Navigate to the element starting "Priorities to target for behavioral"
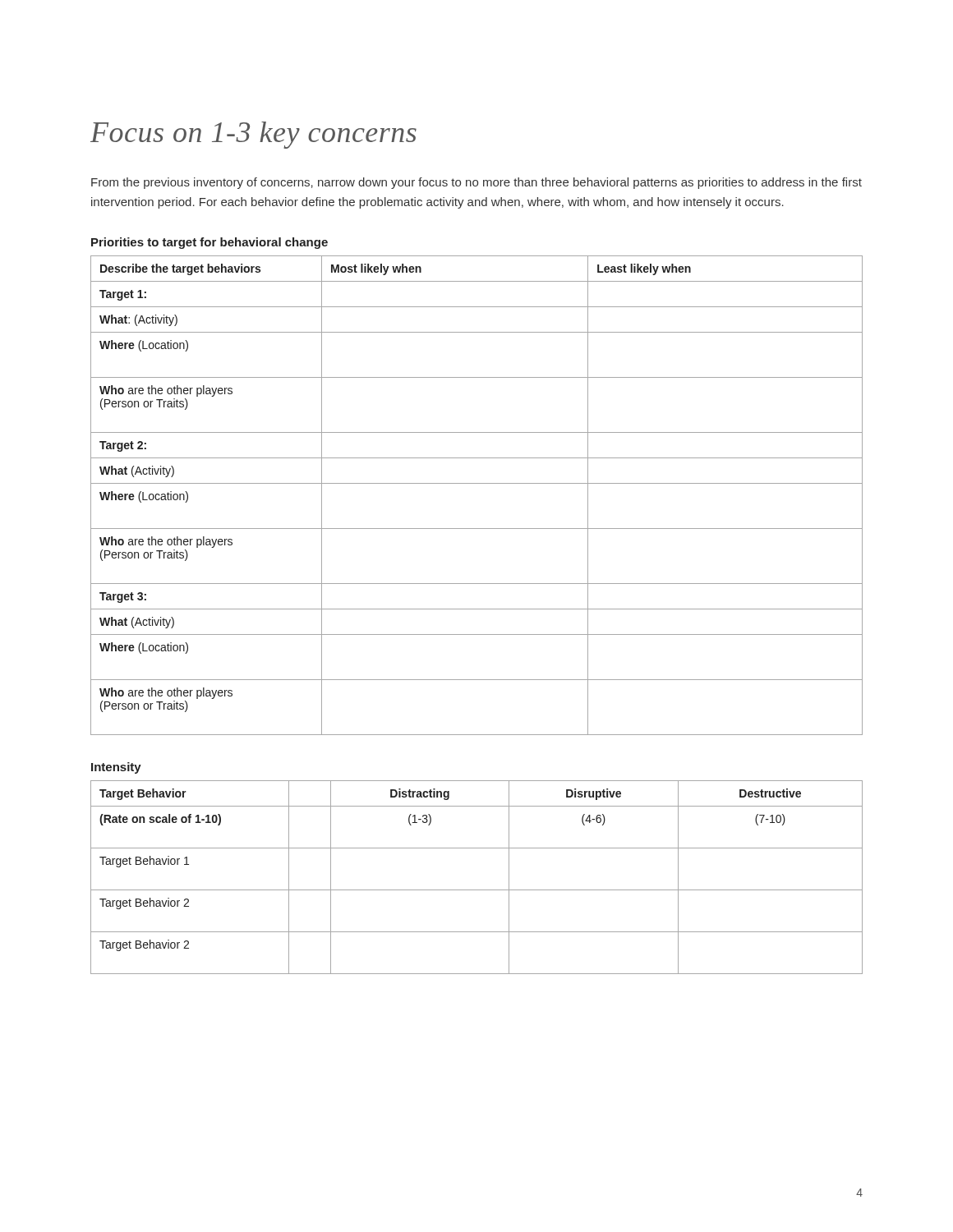 click(209, 243)
